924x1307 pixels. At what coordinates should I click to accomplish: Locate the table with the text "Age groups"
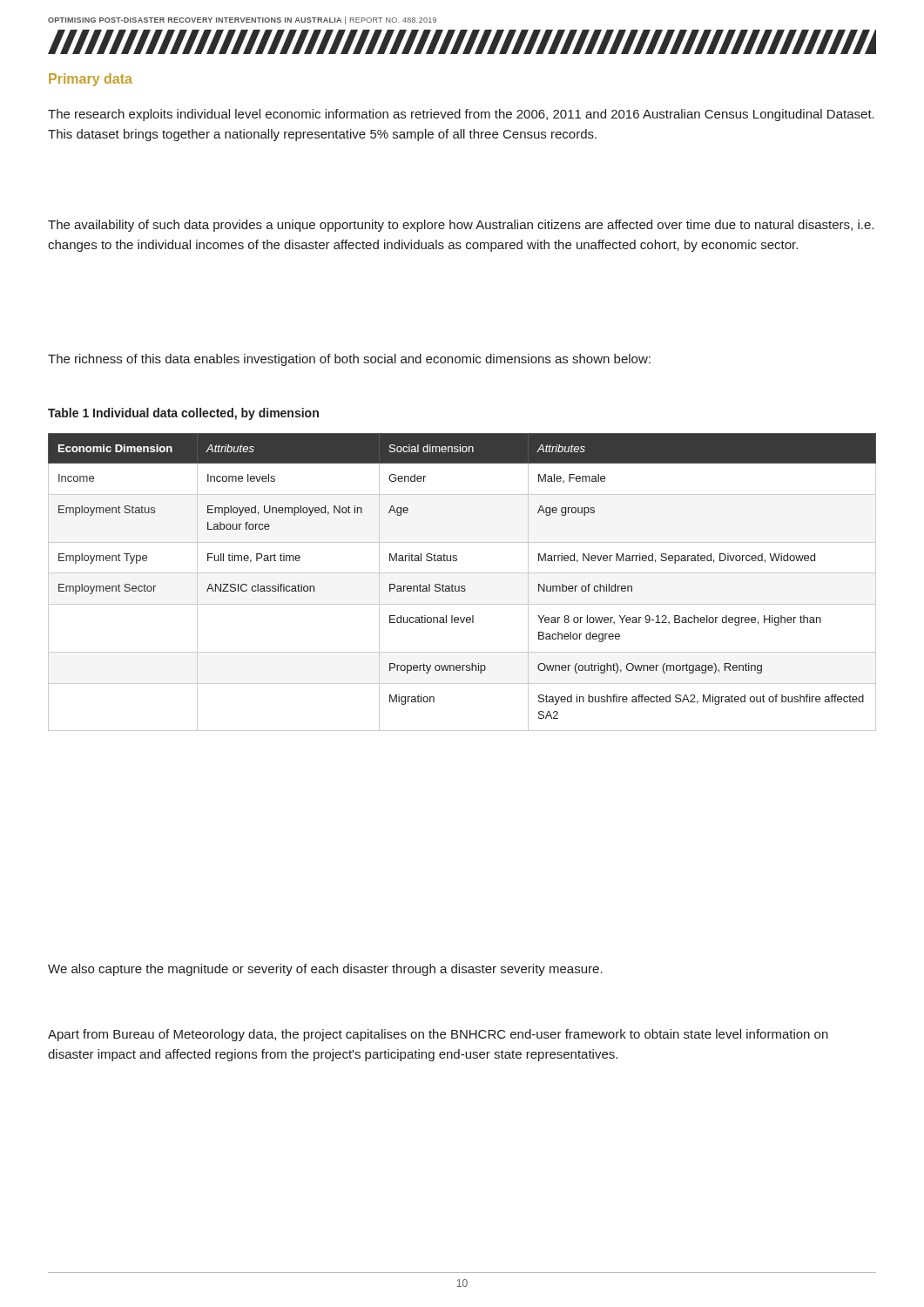462,582
